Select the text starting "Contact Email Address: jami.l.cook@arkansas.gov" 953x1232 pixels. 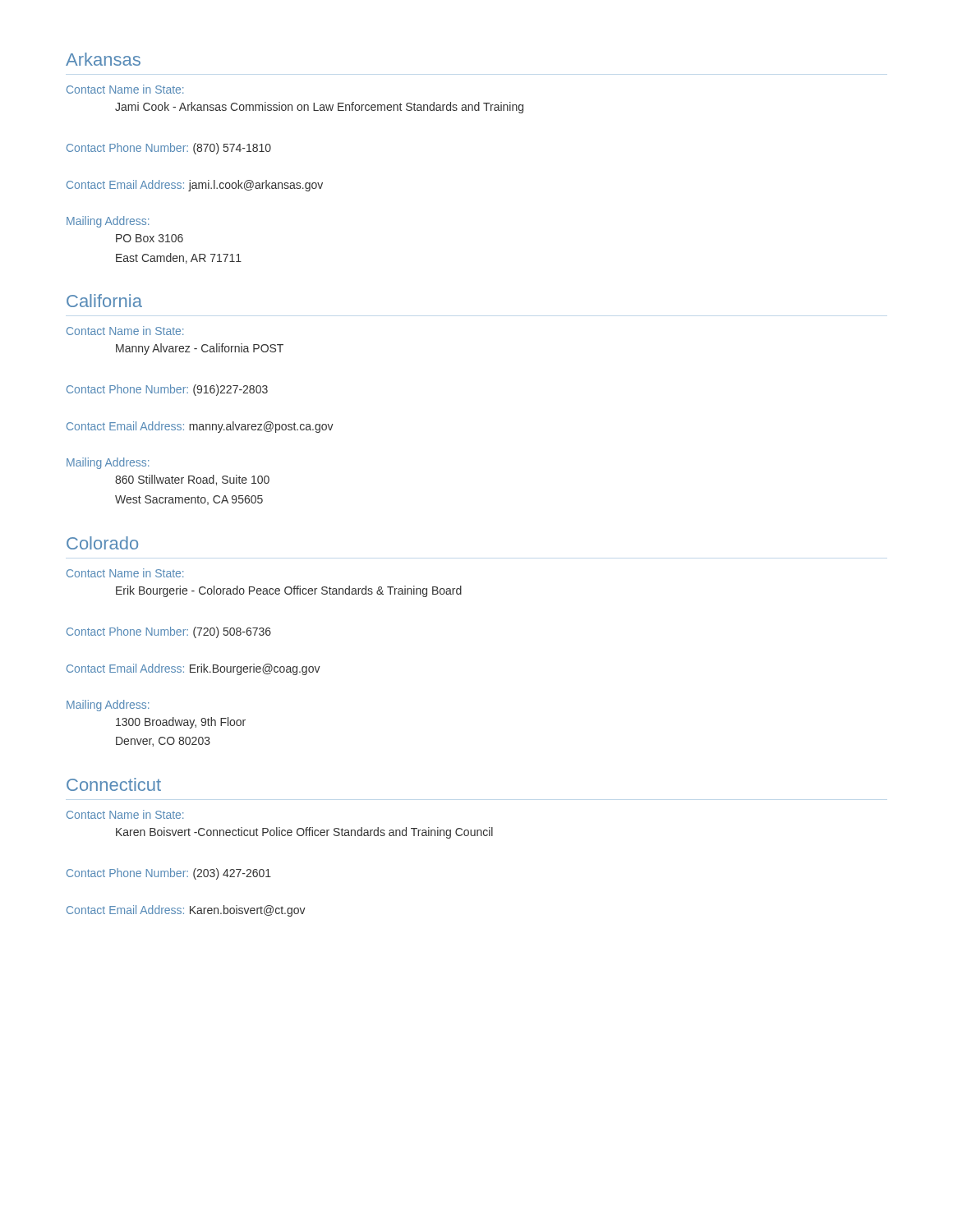click(x=194, y=184)
